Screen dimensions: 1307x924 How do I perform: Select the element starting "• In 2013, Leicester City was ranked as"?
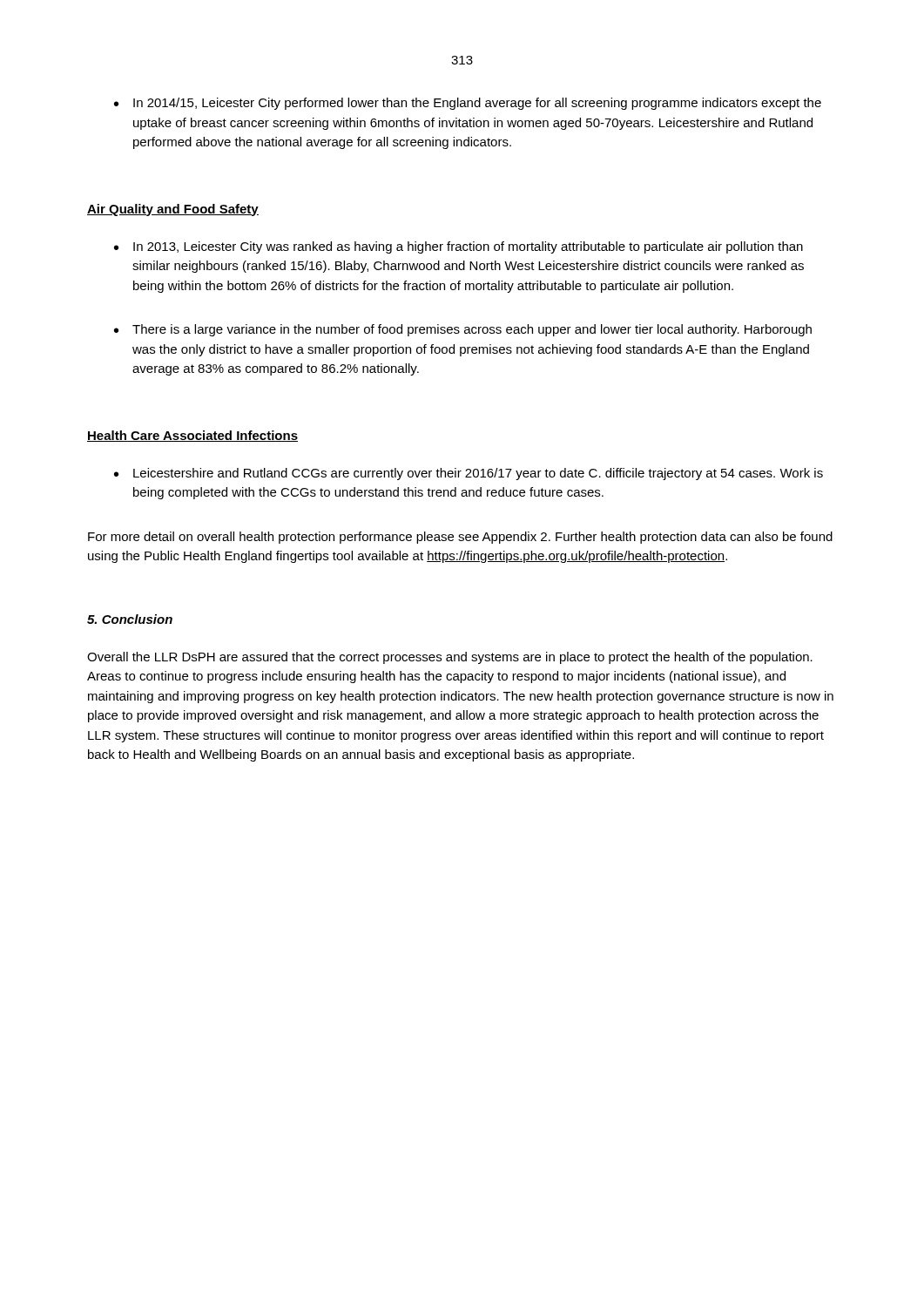coord(475,266)
